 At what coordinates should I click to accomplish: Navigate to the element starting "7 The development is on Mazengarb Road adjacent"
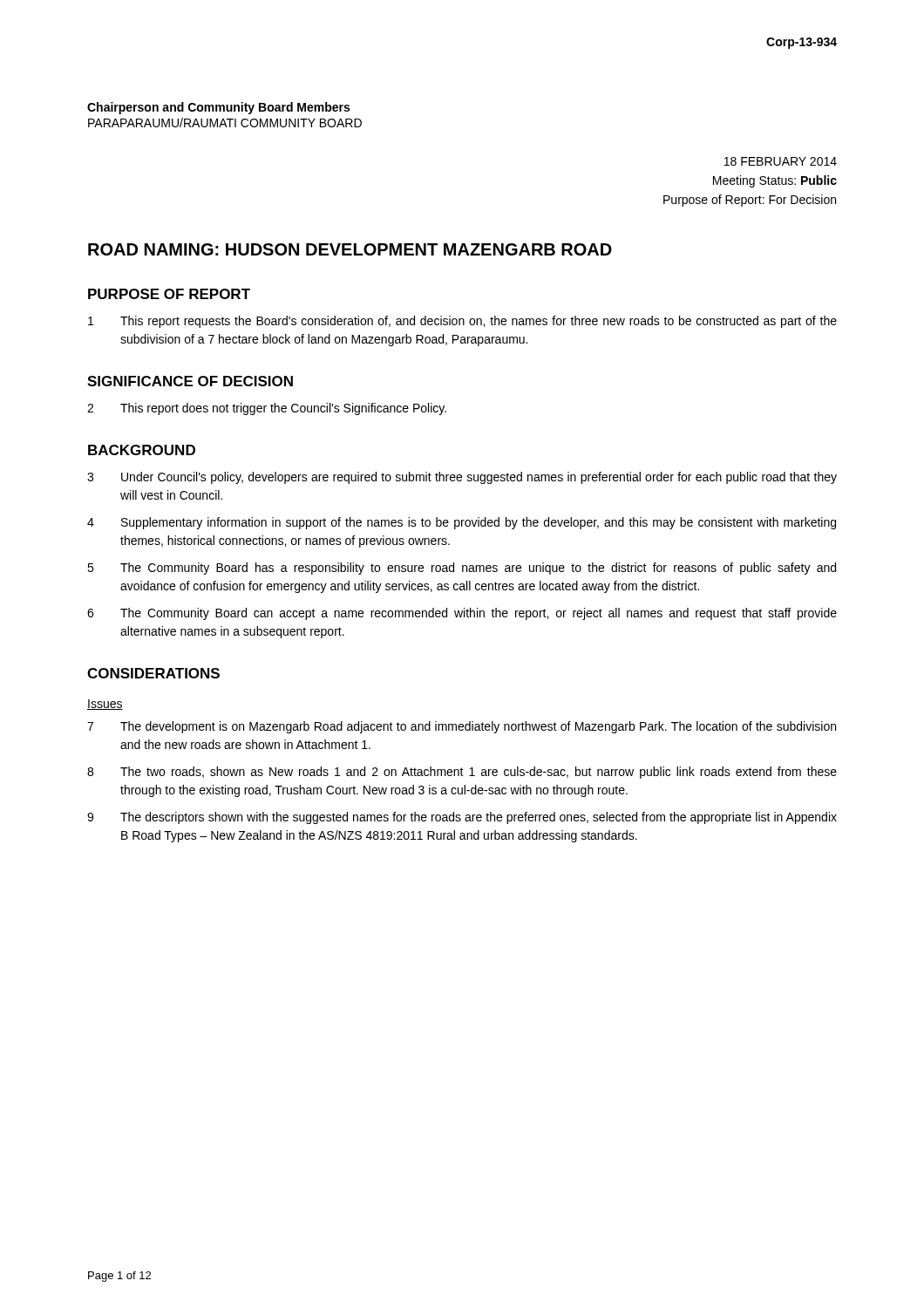tap(462, 736)
